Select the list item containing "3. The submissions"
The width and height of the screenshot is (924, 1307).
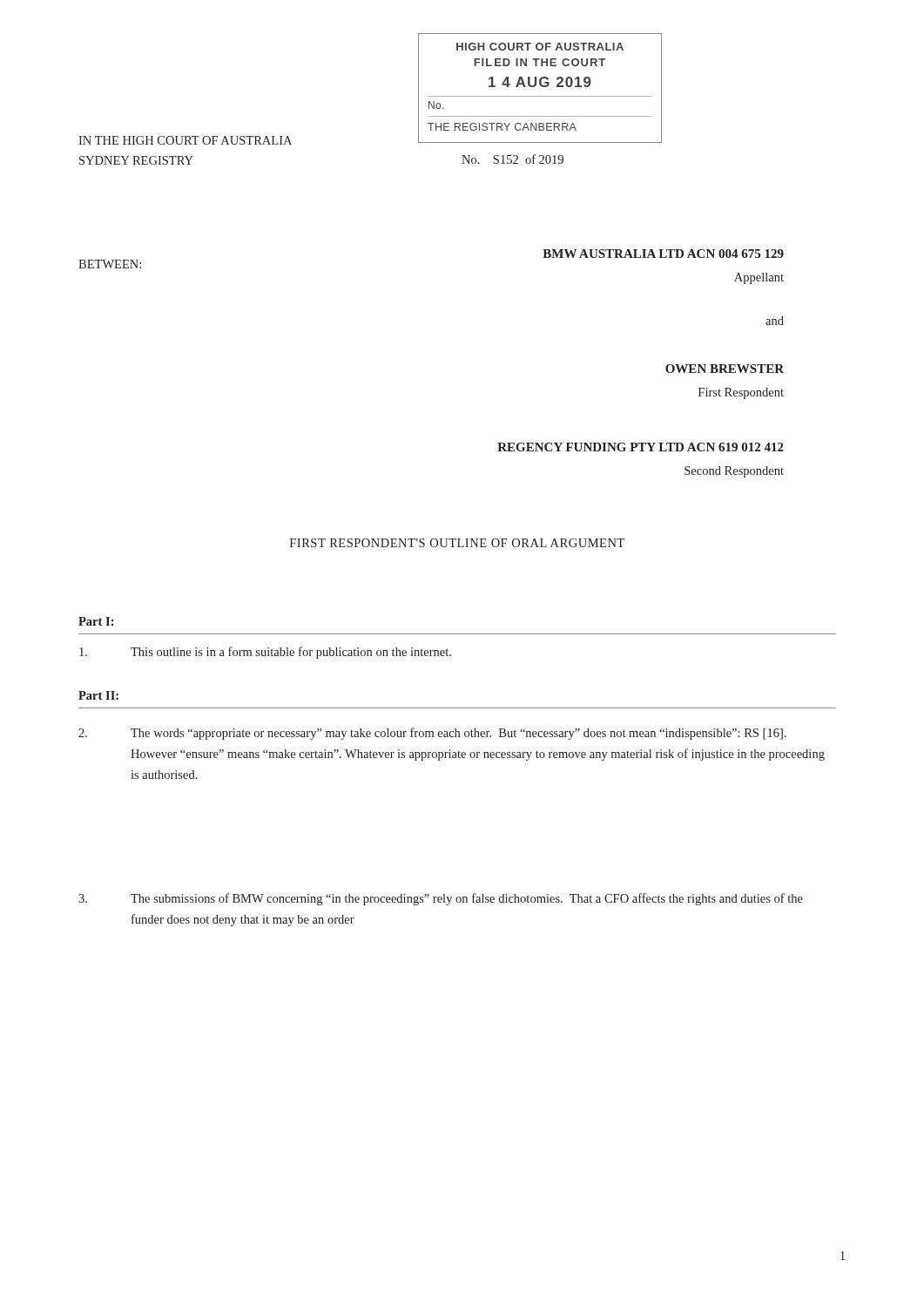[x=457, y=910]
